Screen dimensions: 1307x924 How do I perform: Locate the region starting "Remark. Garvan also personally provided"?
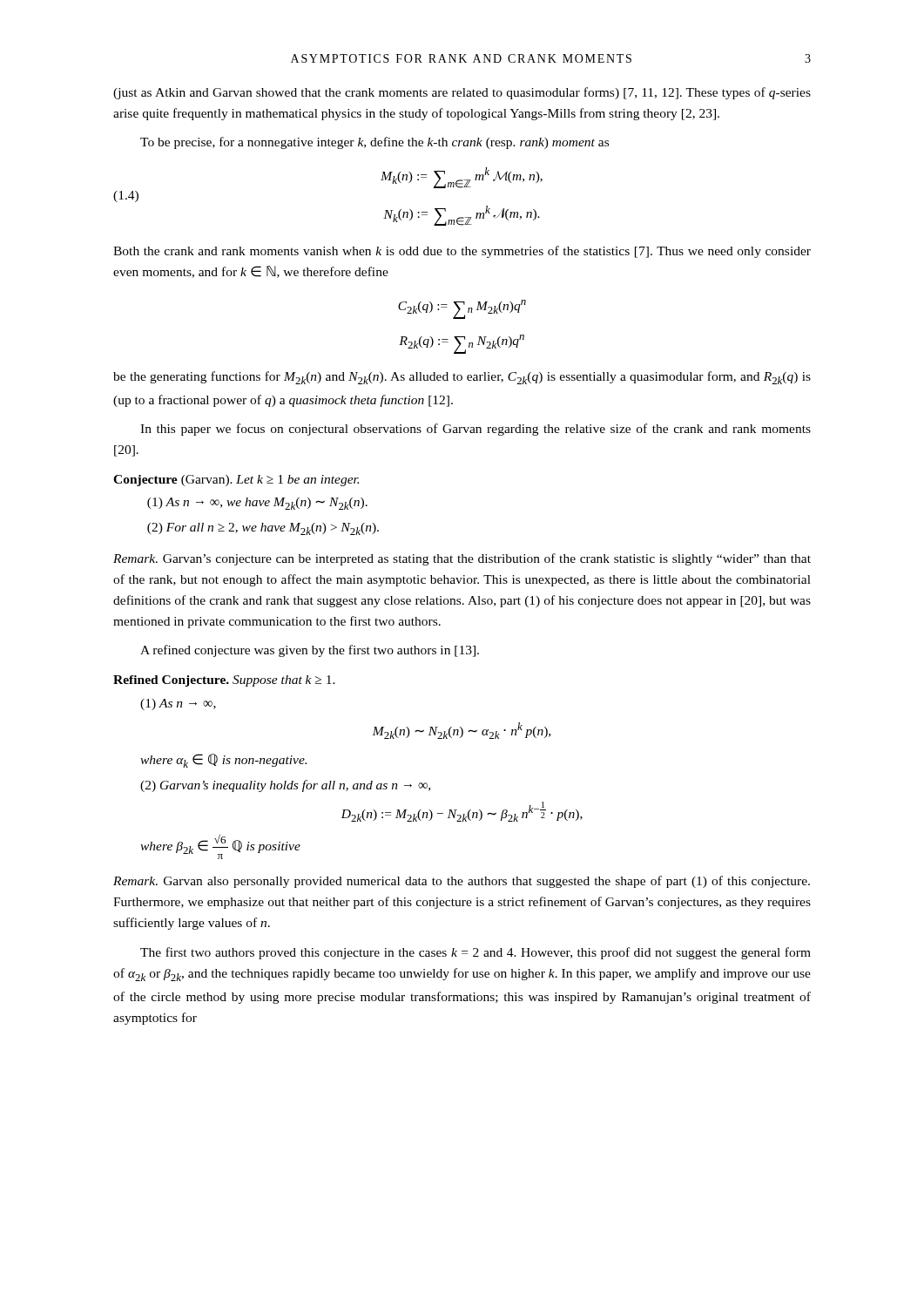coord(462,902)
